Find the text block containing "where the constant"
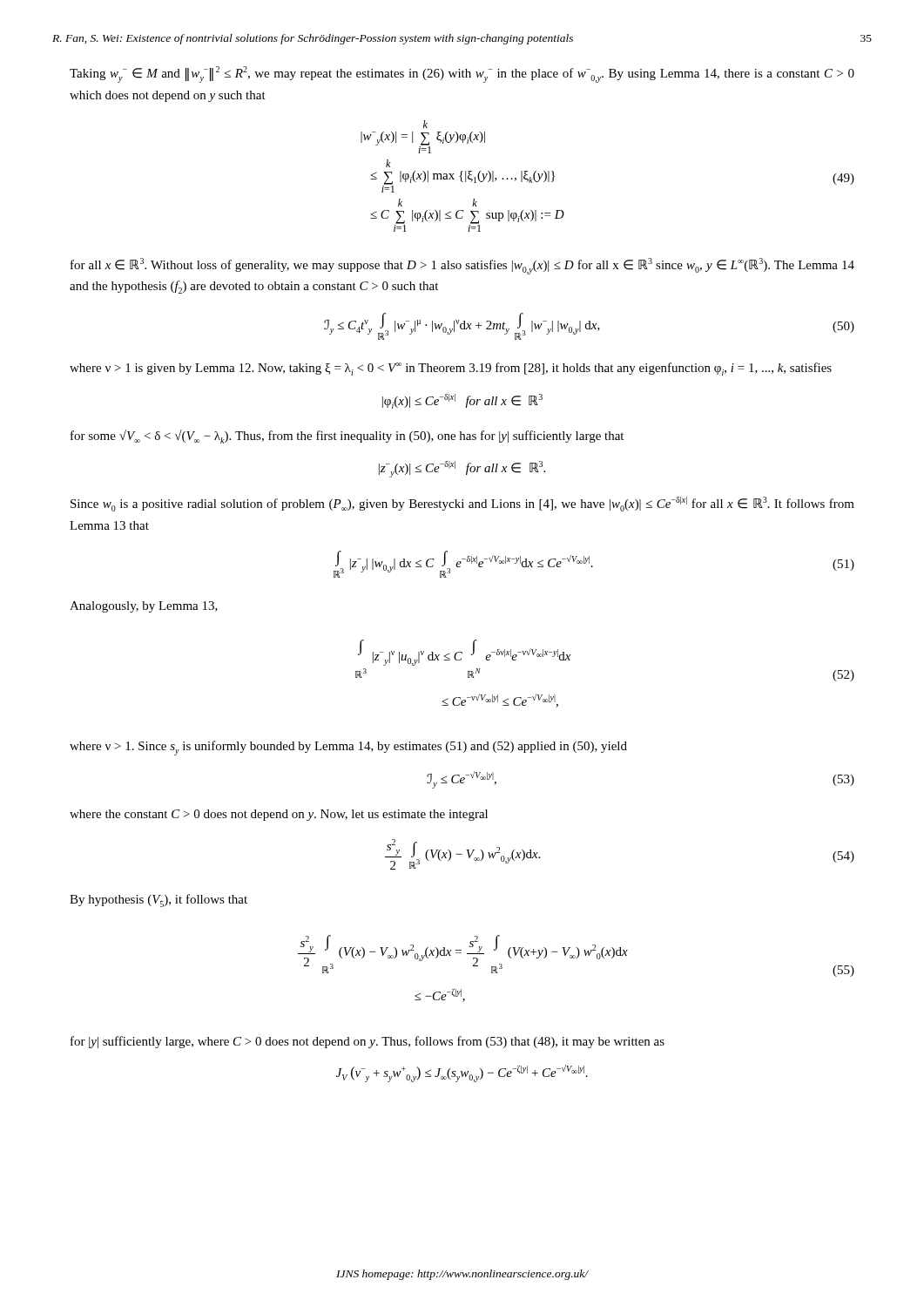The width and height of the screenshot is (924, 1307). click(279, 813)
